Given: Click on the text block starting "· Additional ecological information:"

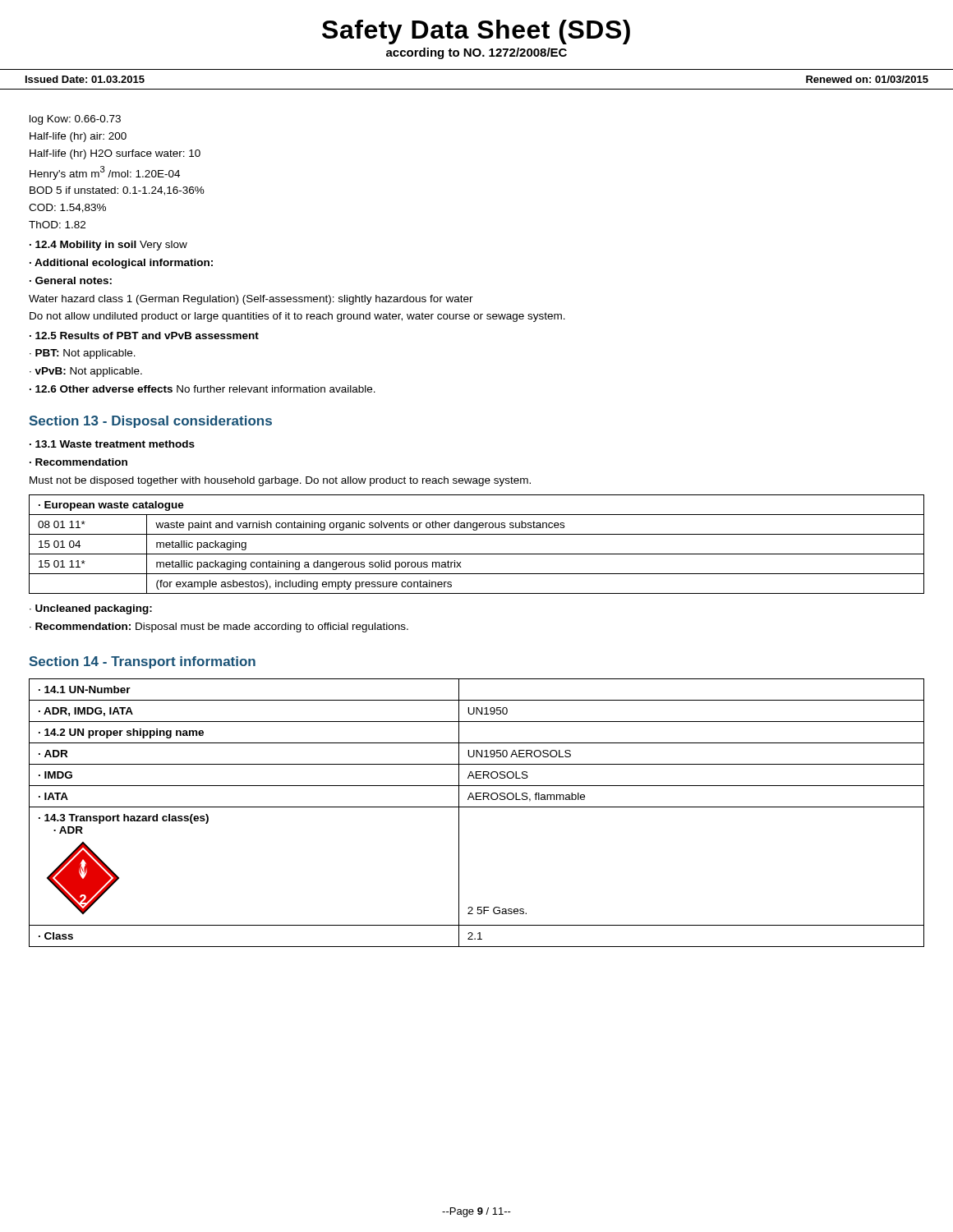Looking at the screenshot, I should (121, 262).
